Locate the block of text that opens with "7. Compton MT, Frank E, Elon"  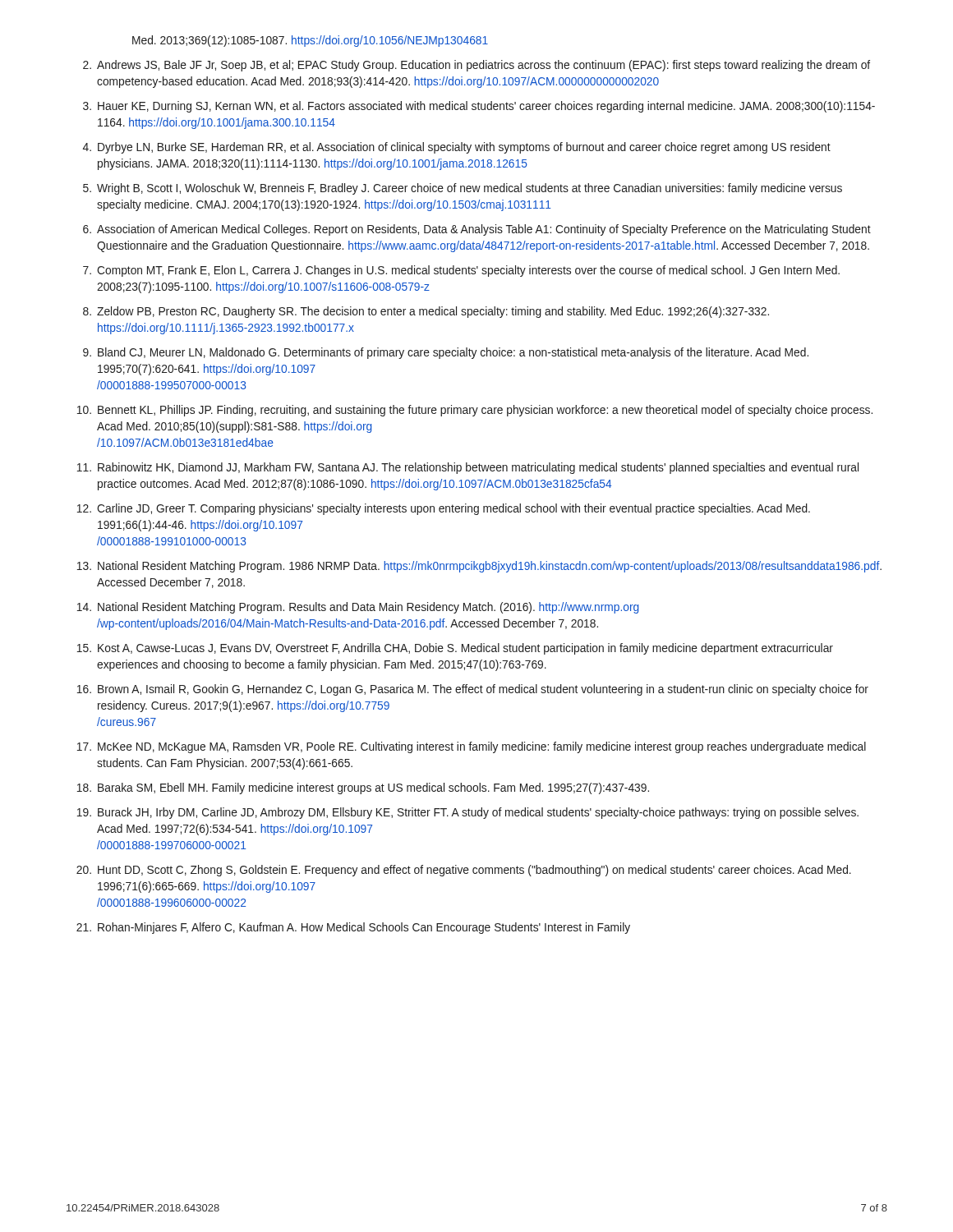tap(476, 279)
